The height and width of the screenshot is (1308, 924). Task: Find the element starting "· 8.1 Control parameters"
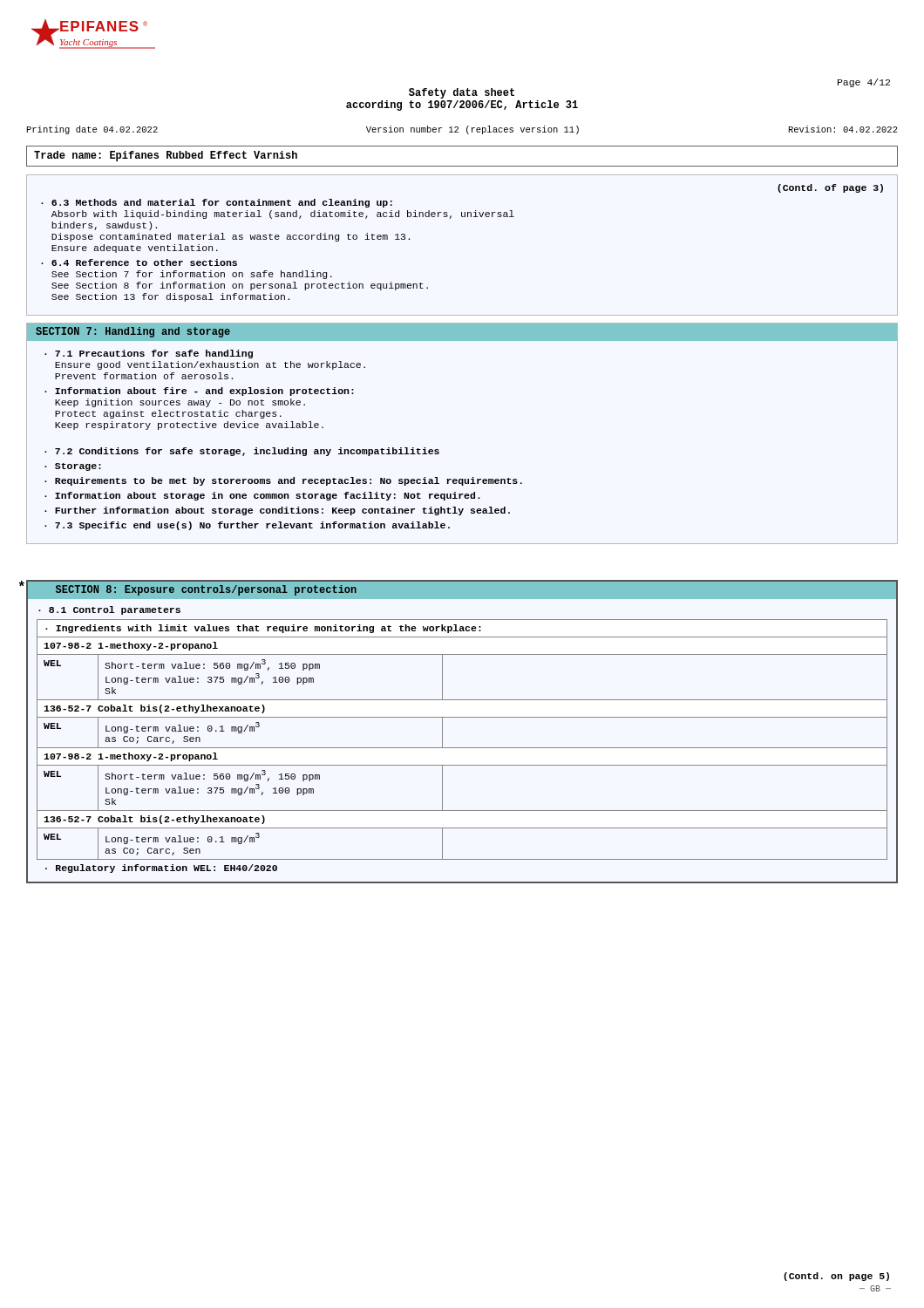click(x=109, y=610)
